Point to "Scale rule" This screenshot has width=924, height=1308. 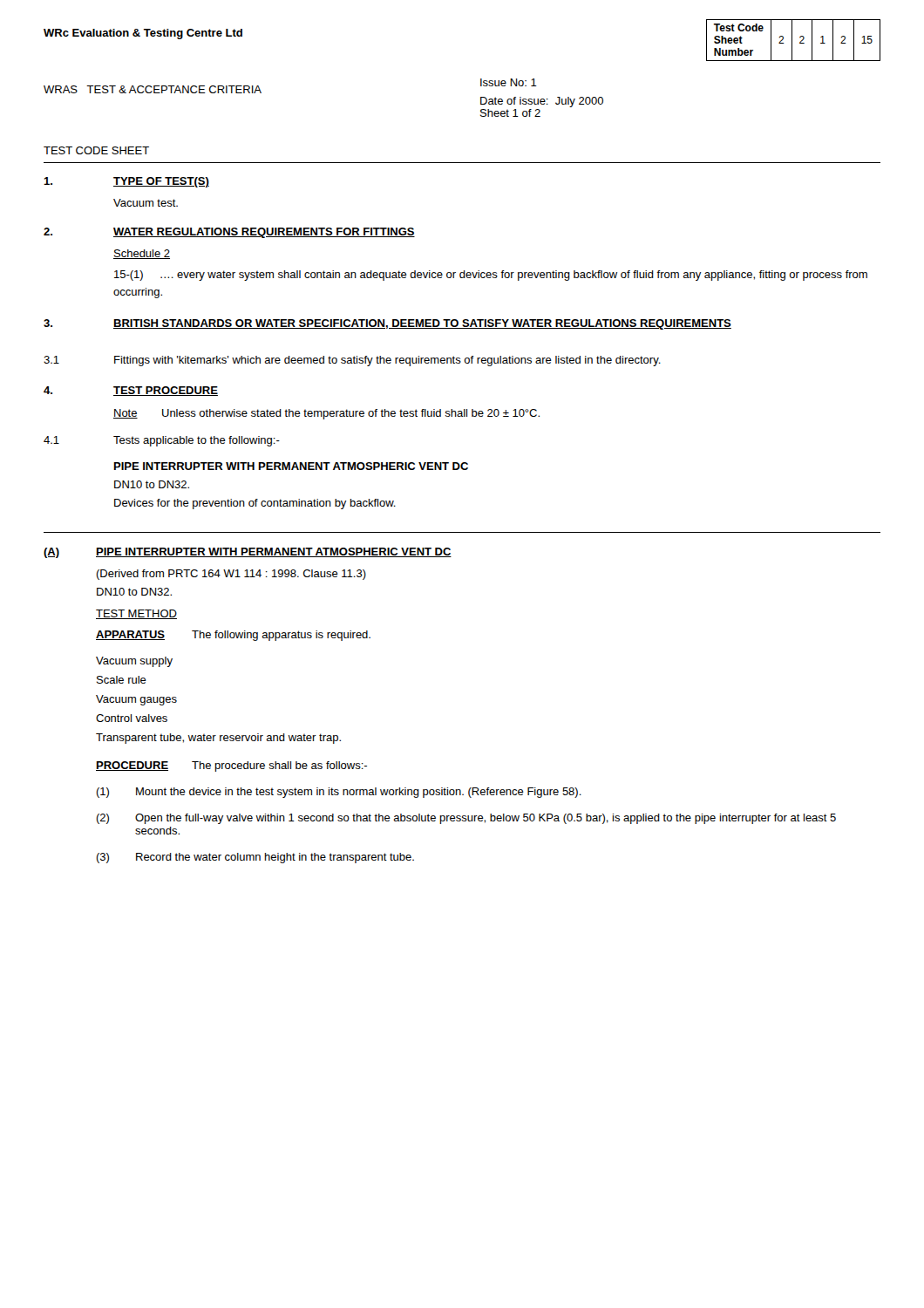click(121, 680)
